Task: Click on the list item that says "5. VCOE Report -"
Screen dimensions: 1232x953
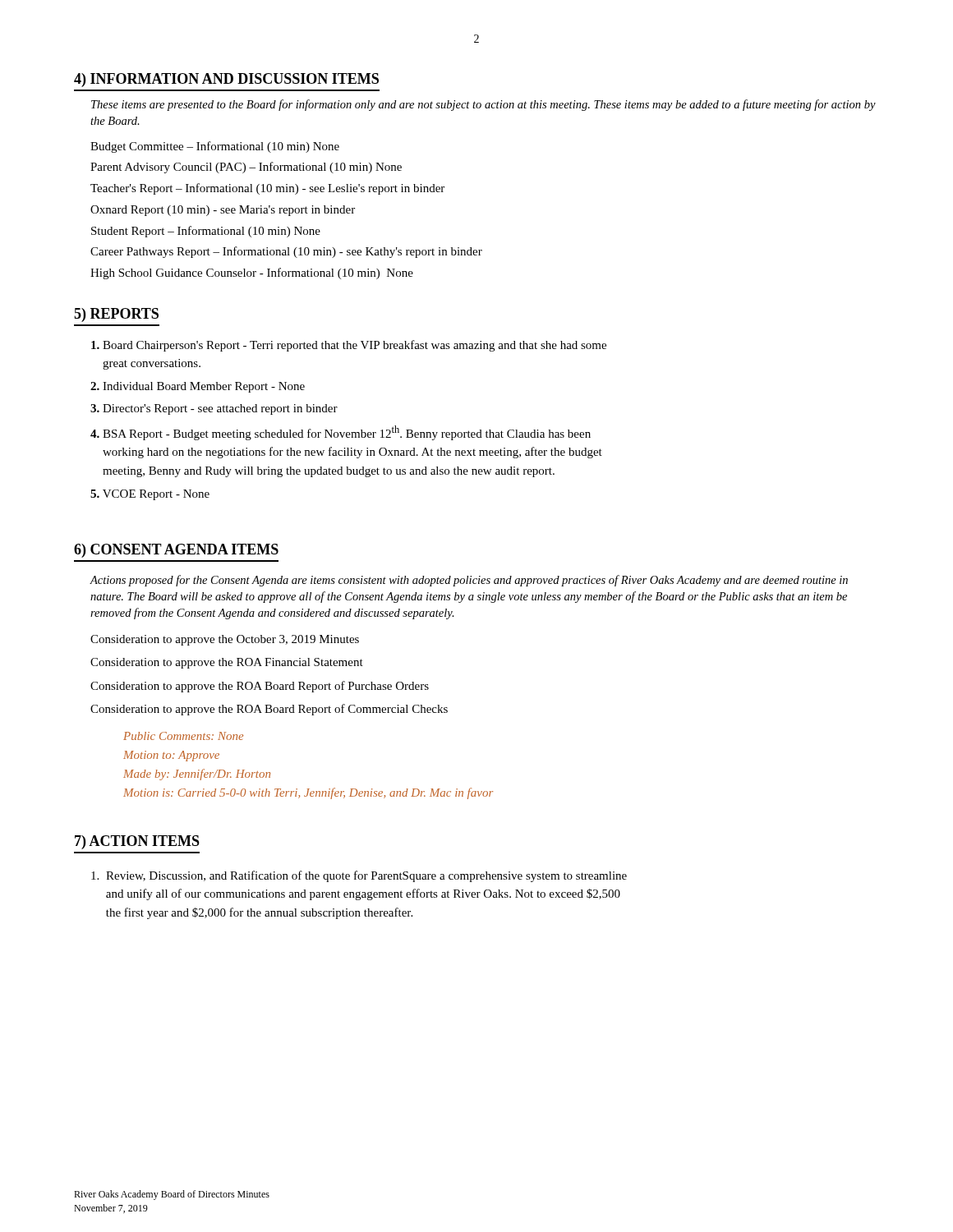Action: click(150, 494)
